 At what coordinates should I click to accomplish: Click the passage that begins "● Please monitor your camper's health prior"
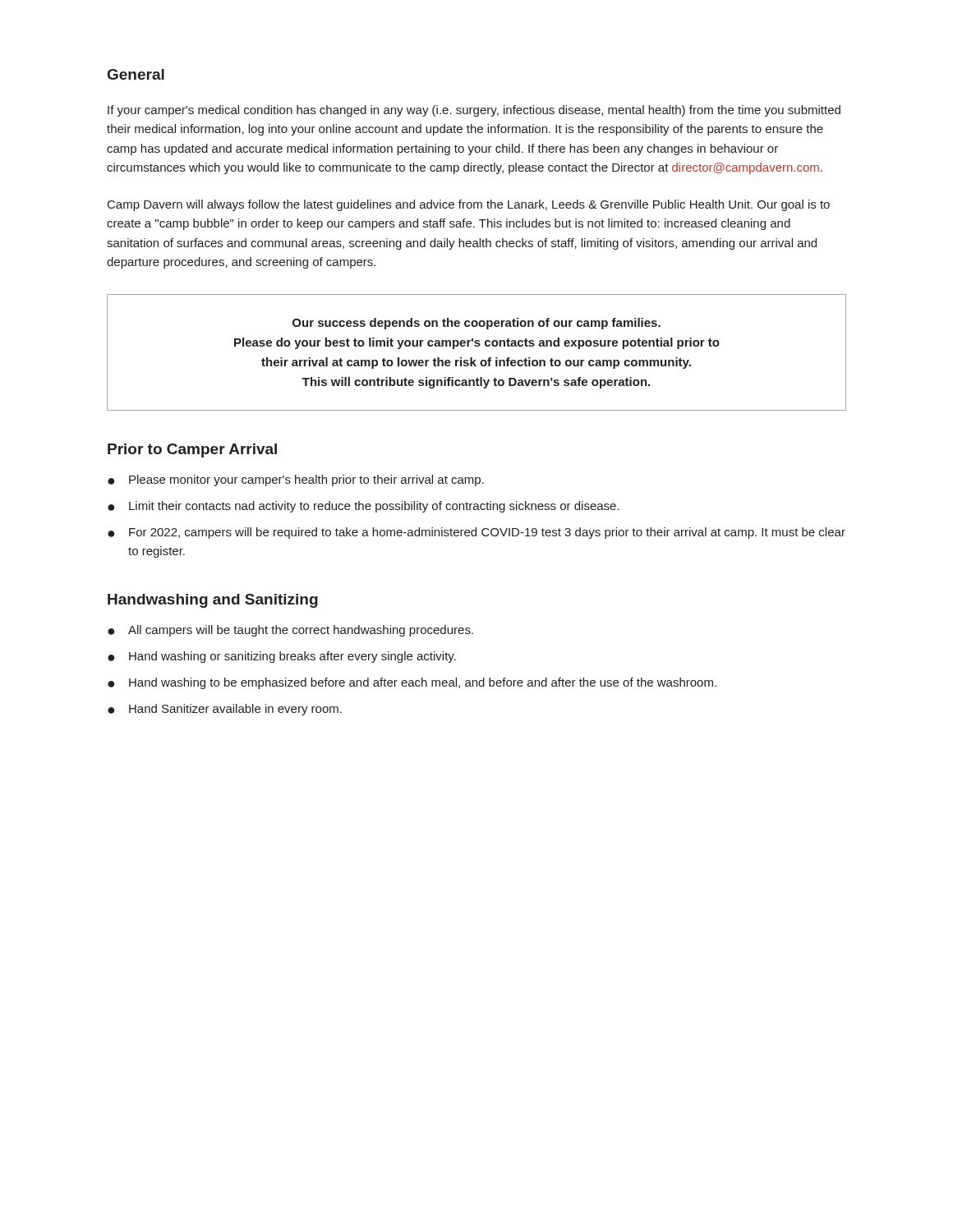[476, 480]
